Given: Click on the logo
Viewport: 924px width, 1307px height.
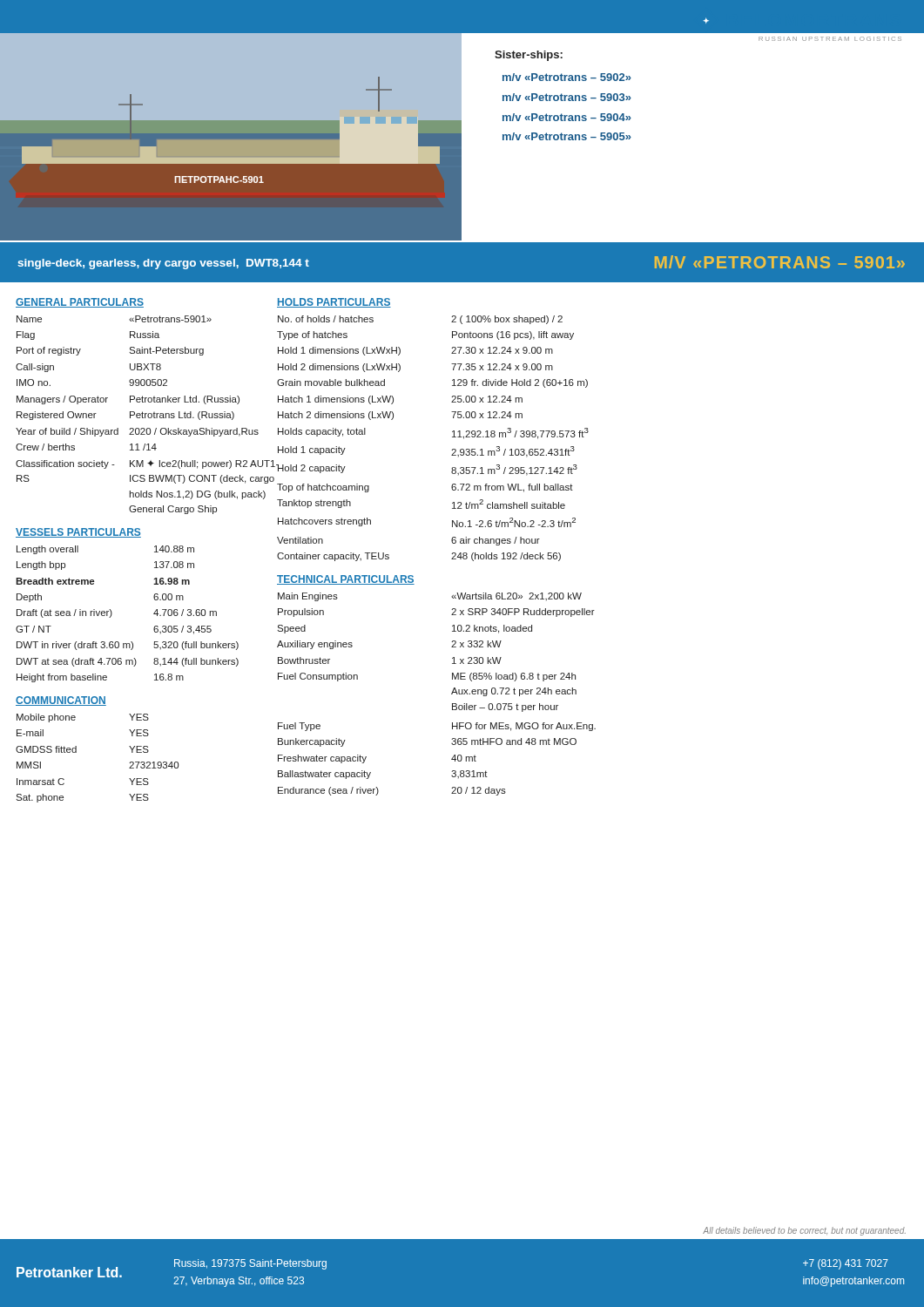Looking at the screenshot, I should tap(798, 25).
